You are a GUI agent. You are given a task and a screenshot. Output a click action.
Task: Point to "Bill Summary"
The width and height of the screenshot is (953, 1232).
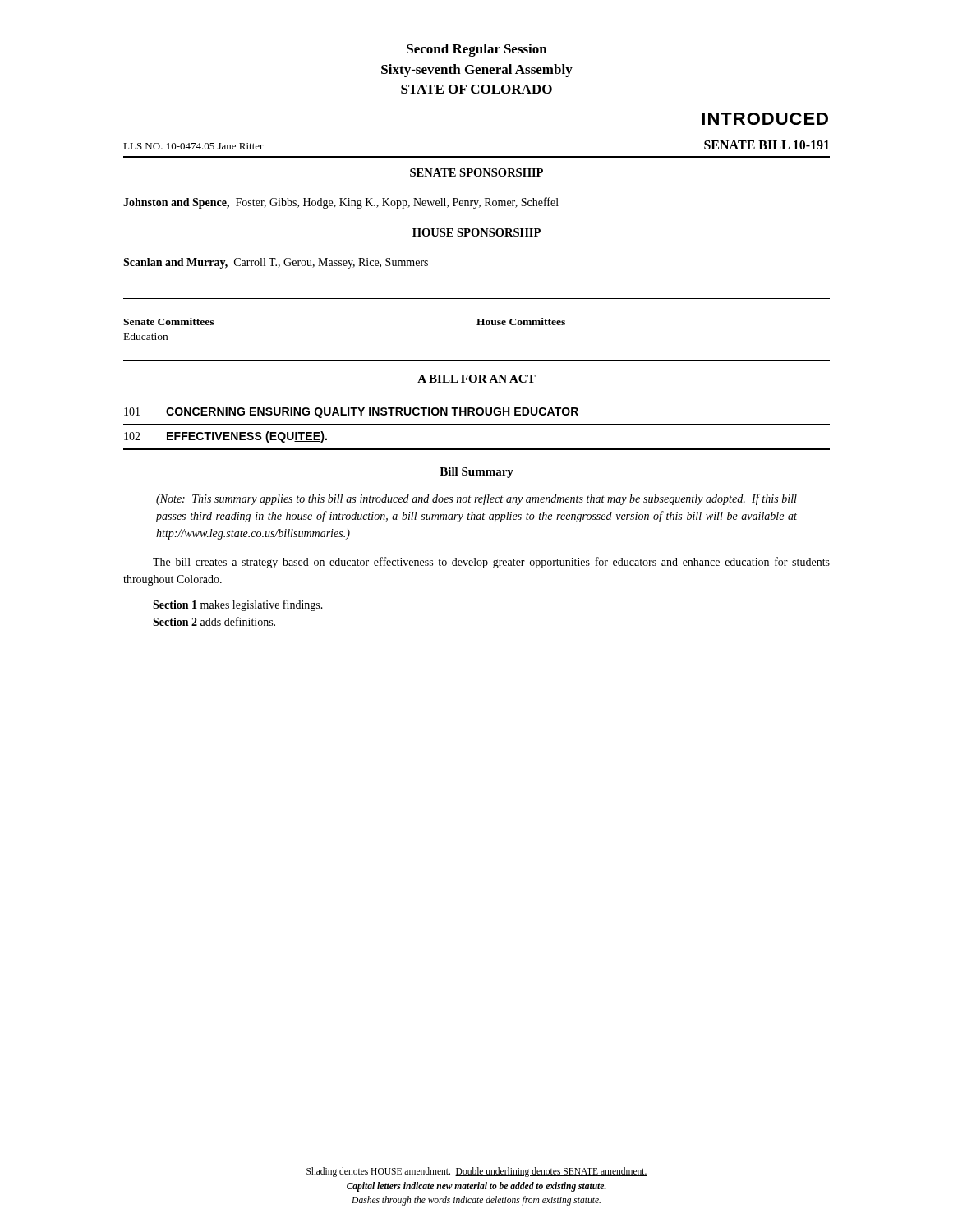point(476,471)
